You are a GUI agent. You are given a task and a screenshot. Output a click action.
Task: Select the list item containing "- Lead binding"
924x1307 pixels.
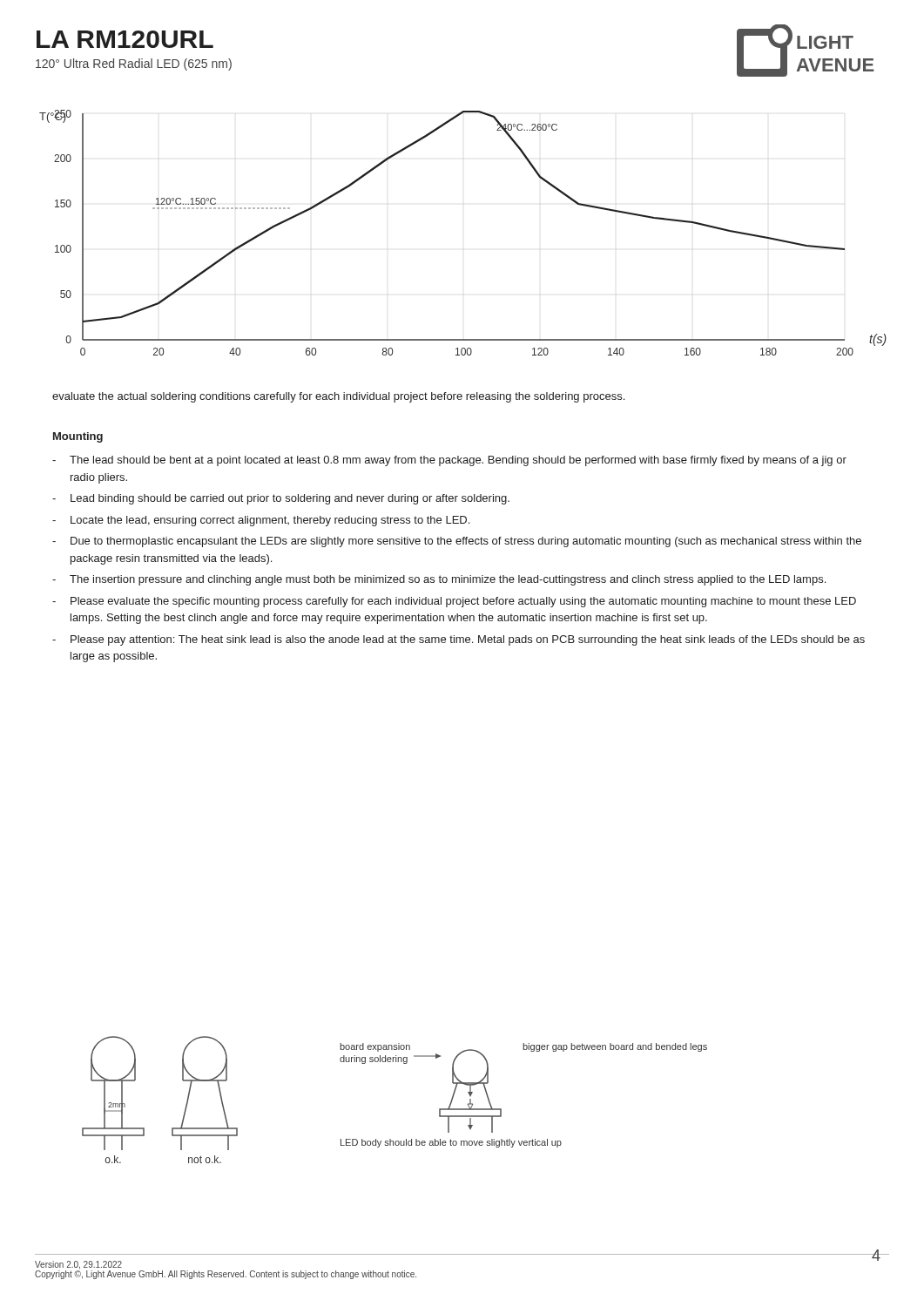pyautogui.click(x=281, y=498)
